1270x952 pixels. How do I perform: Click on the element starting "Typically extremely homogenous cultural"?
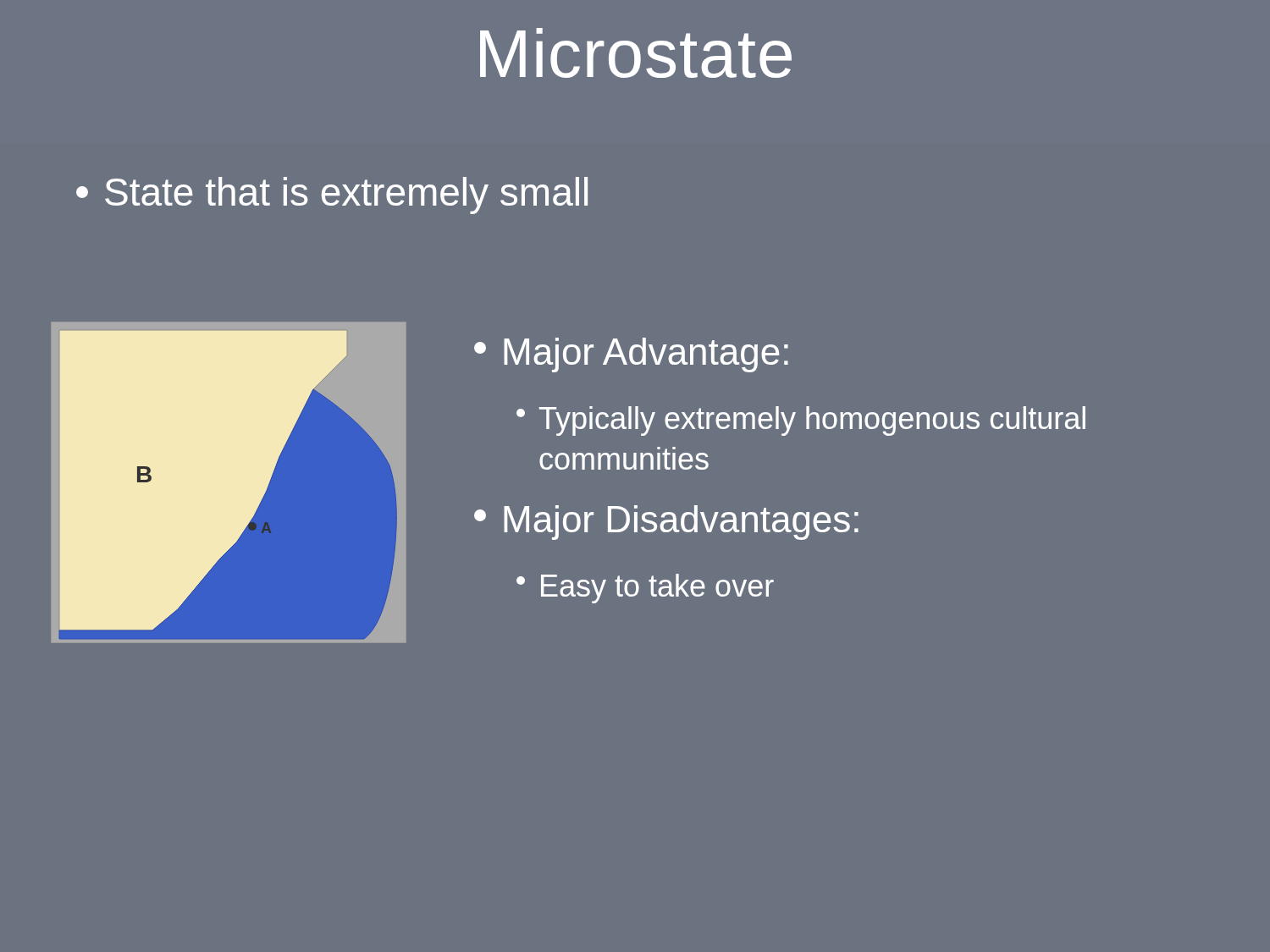pos(868,440)
